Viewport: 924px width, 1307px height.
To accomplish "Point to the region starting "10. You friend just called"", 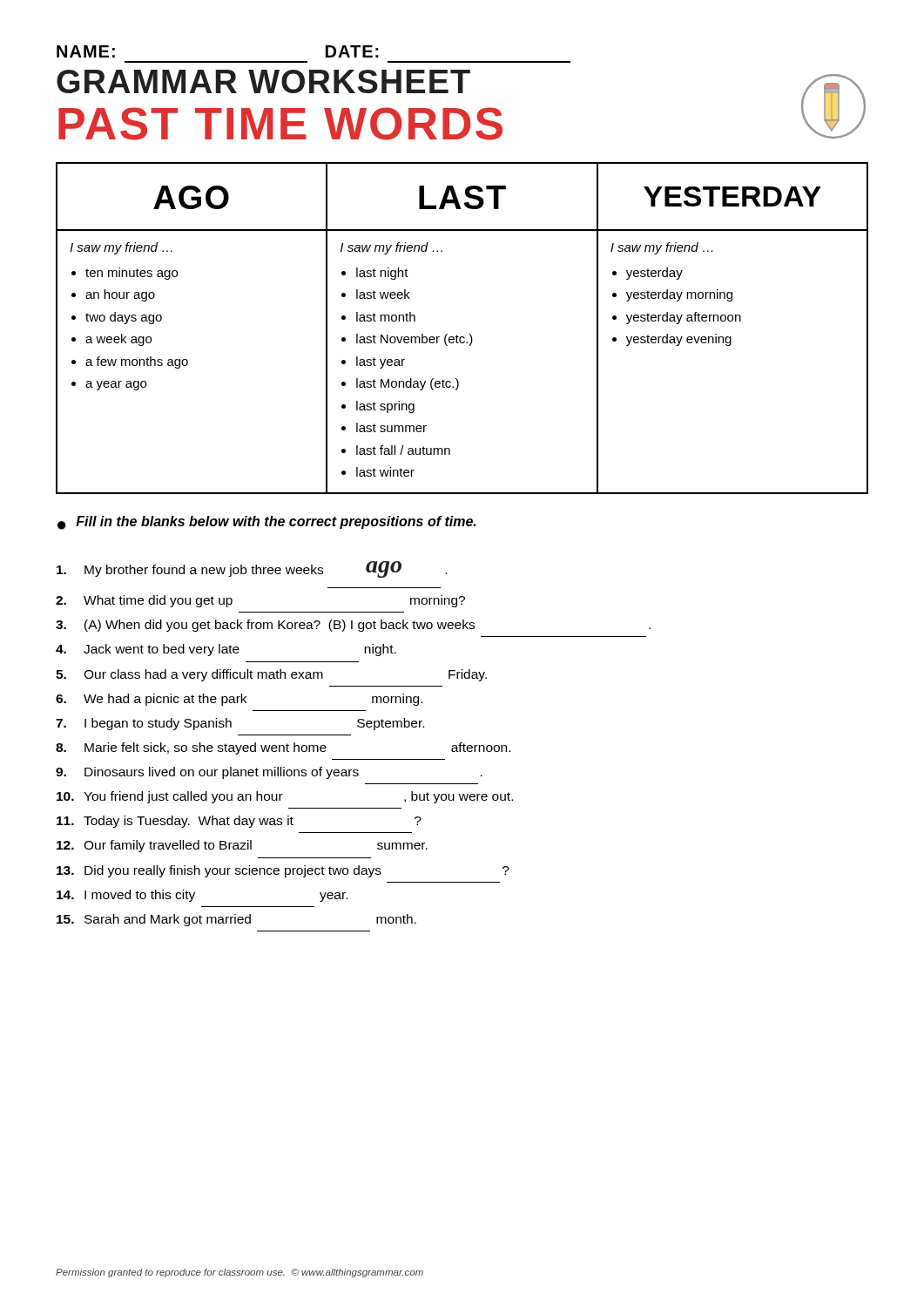I will pyautogui.click(x=462, y=797).
